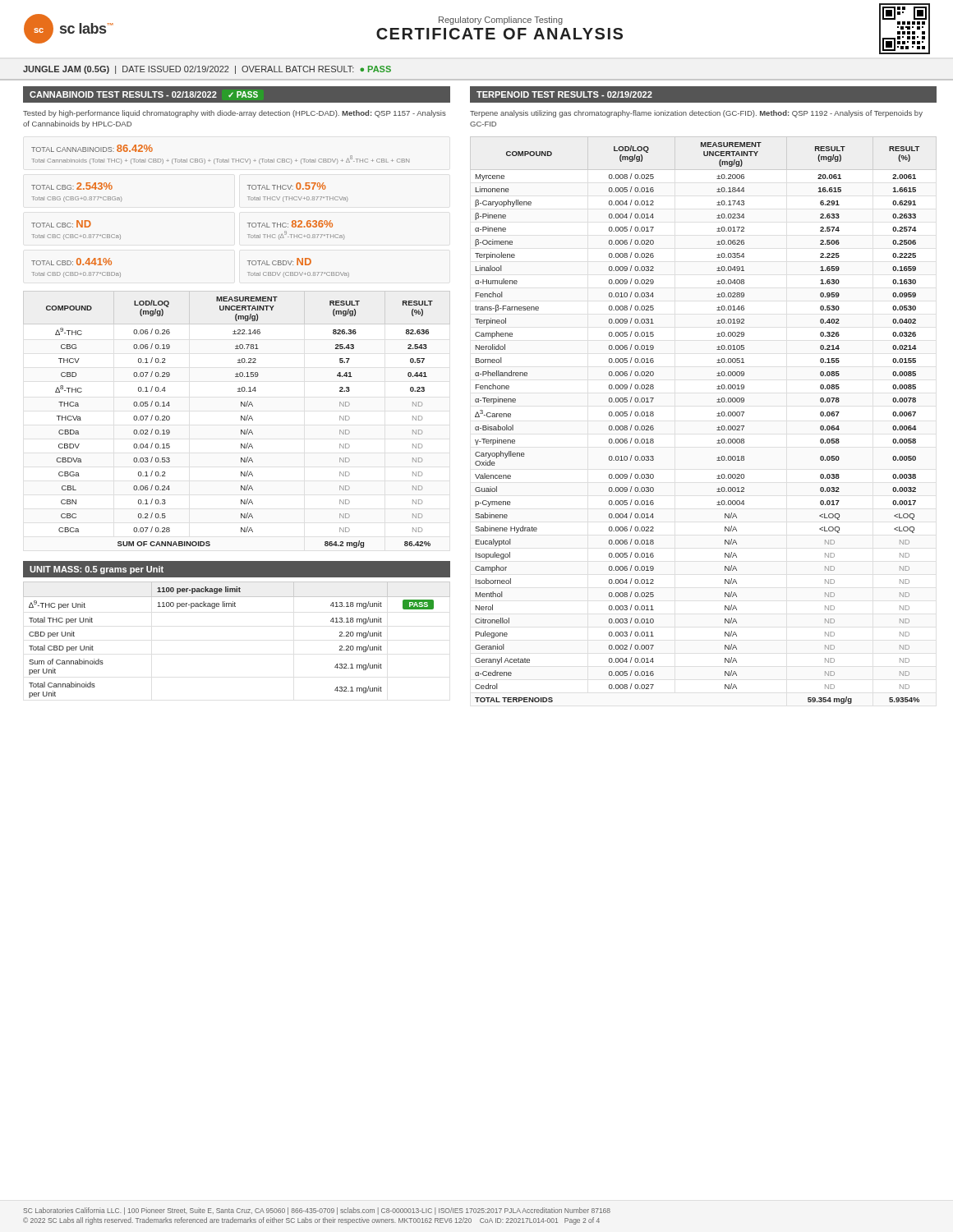Find "TERPENOID TEST RESULTS - 02/19/2022" on this page
Image resolution: width=953 pixels, height=1232 pixels.
tap(564, 94)
